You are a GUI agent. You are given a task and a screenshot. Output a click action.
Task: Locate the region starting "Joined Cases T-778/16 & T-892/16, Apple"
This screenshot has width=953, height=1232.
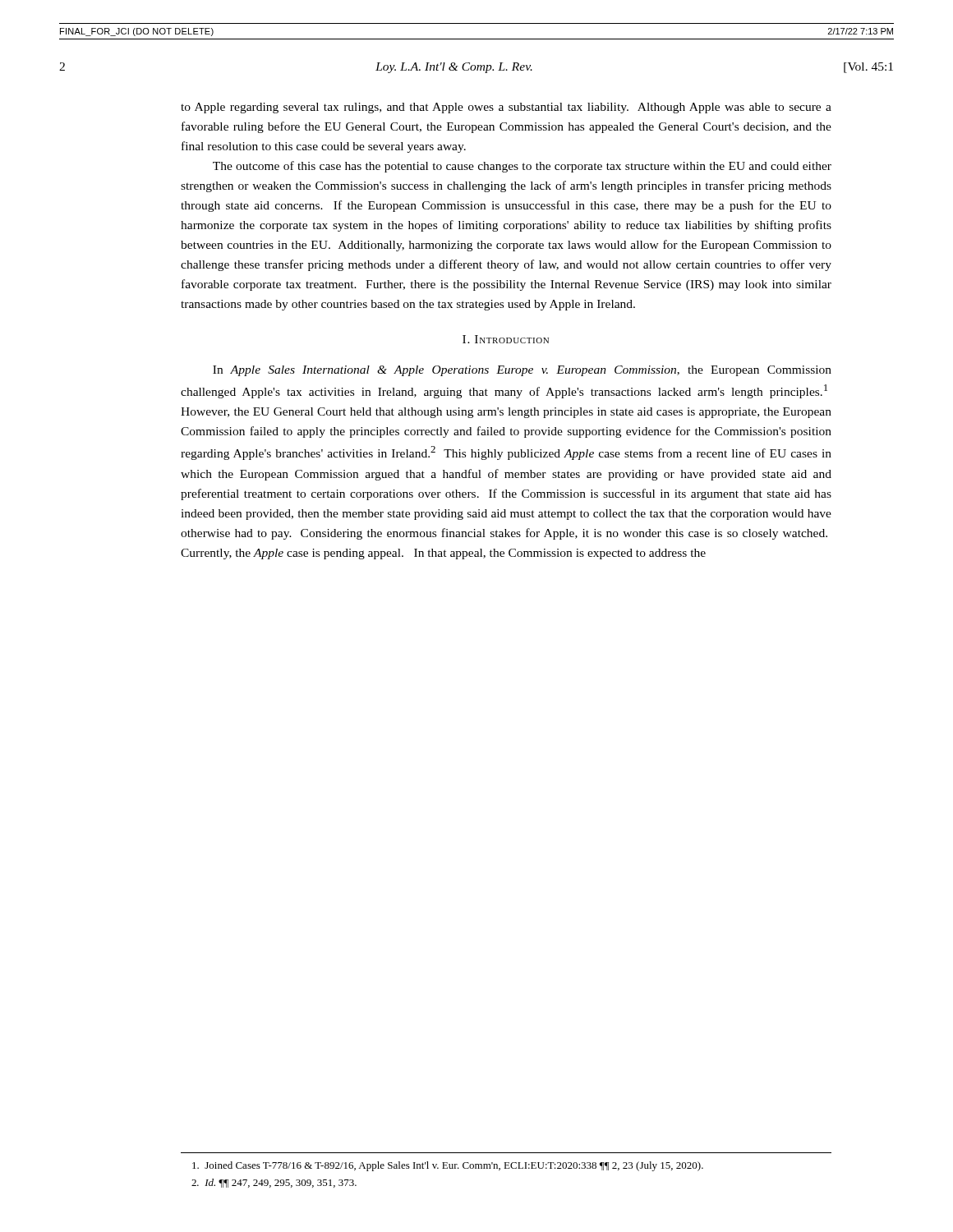506,1175
